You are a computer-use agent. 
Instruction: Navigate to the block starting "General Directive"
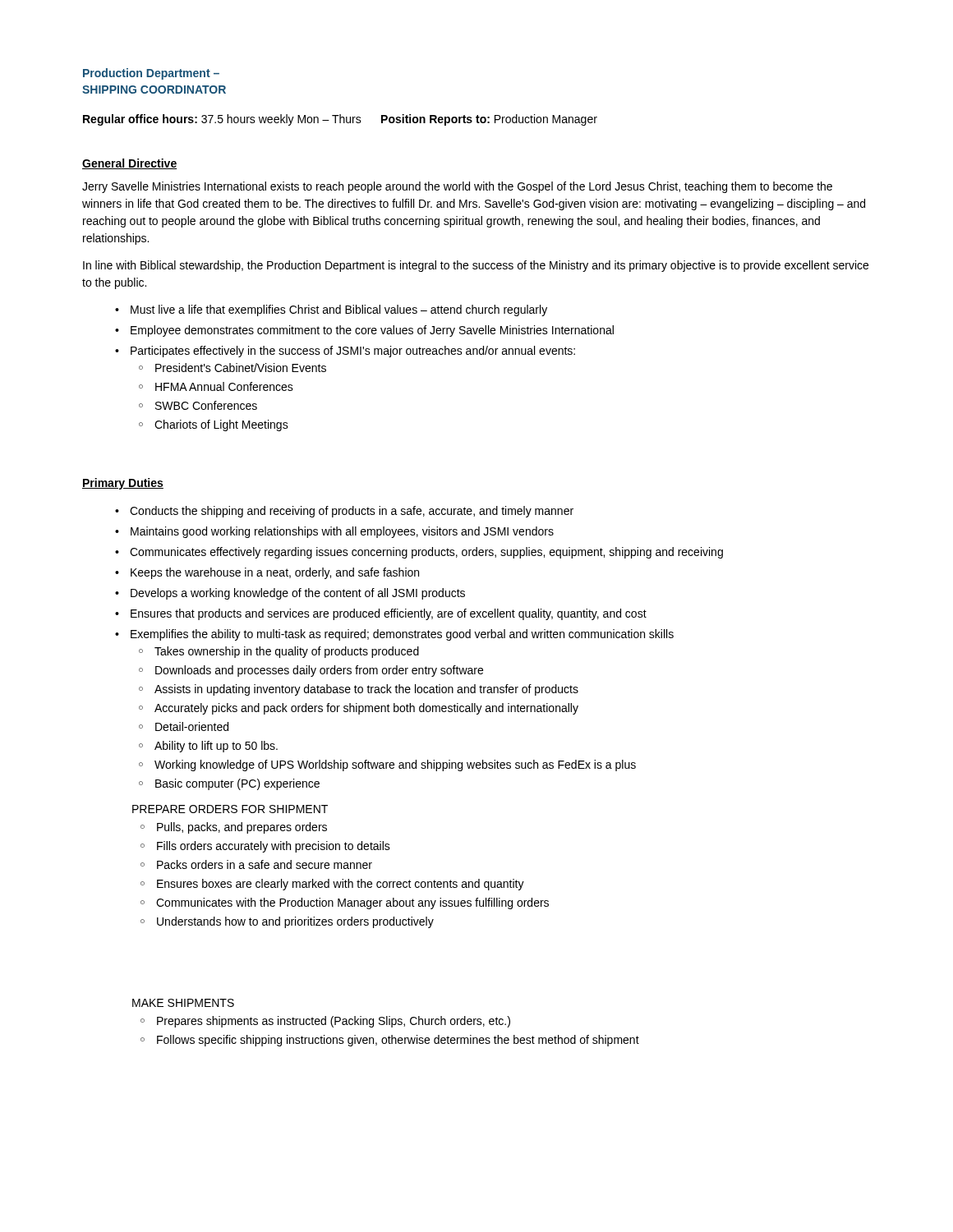pos(129,164)
